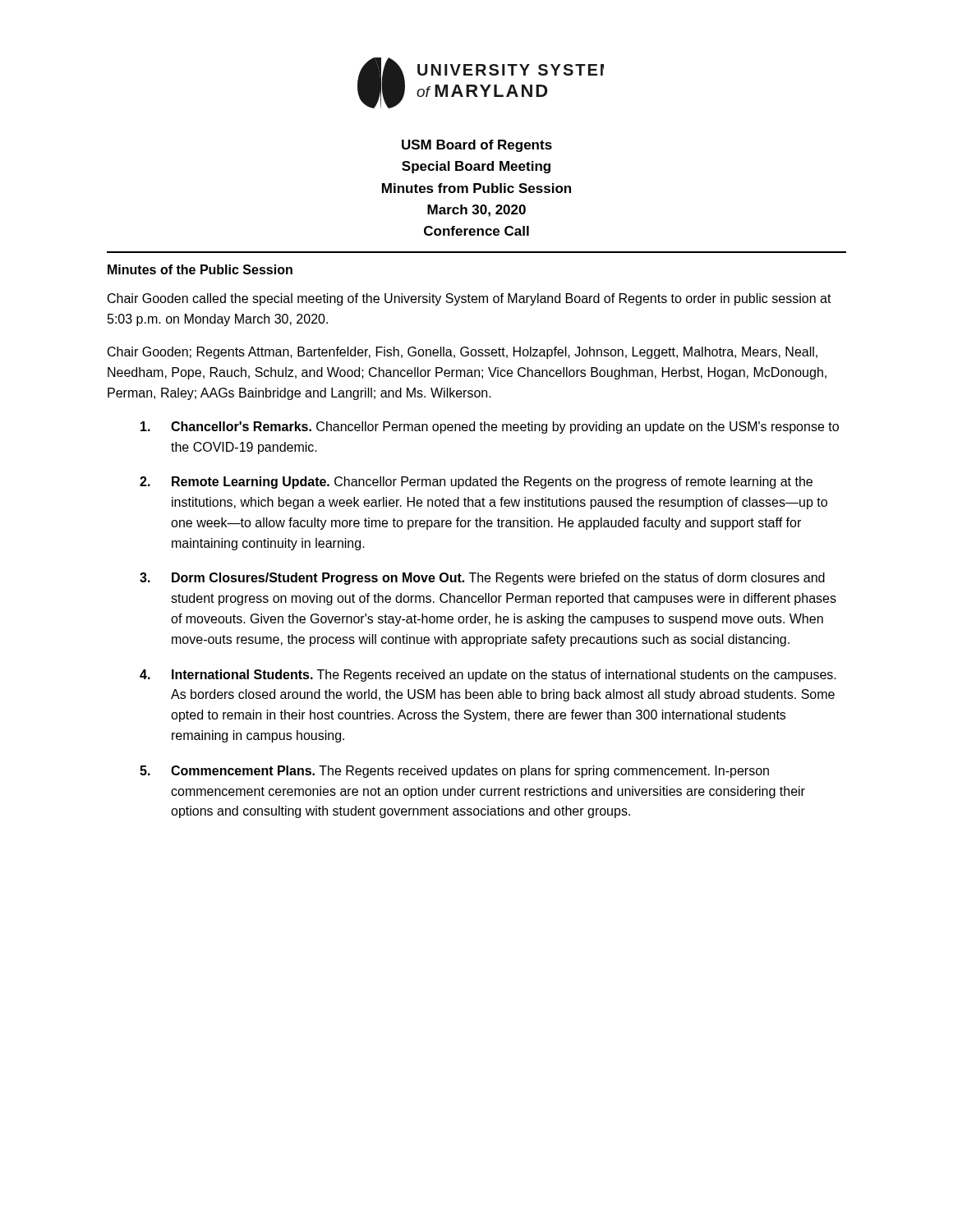The height and width of the screenshot is (1232, 953).
Task: Click on the text block starting "USM Board of"
Action: (x=476, y=189)
